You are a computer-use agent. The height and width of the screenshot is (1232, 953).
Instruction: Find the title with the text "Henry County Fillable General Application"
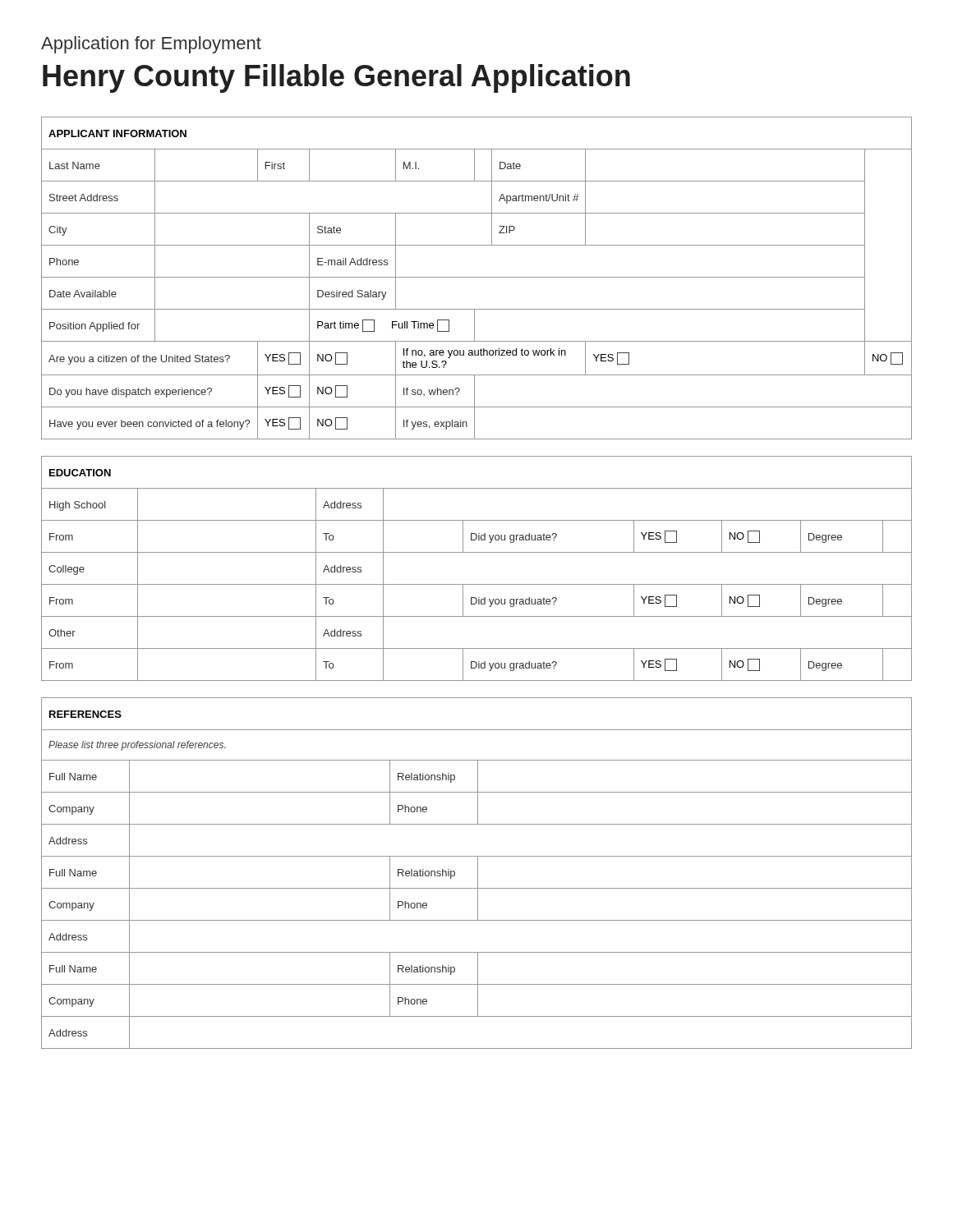click(x=336, y=76)
